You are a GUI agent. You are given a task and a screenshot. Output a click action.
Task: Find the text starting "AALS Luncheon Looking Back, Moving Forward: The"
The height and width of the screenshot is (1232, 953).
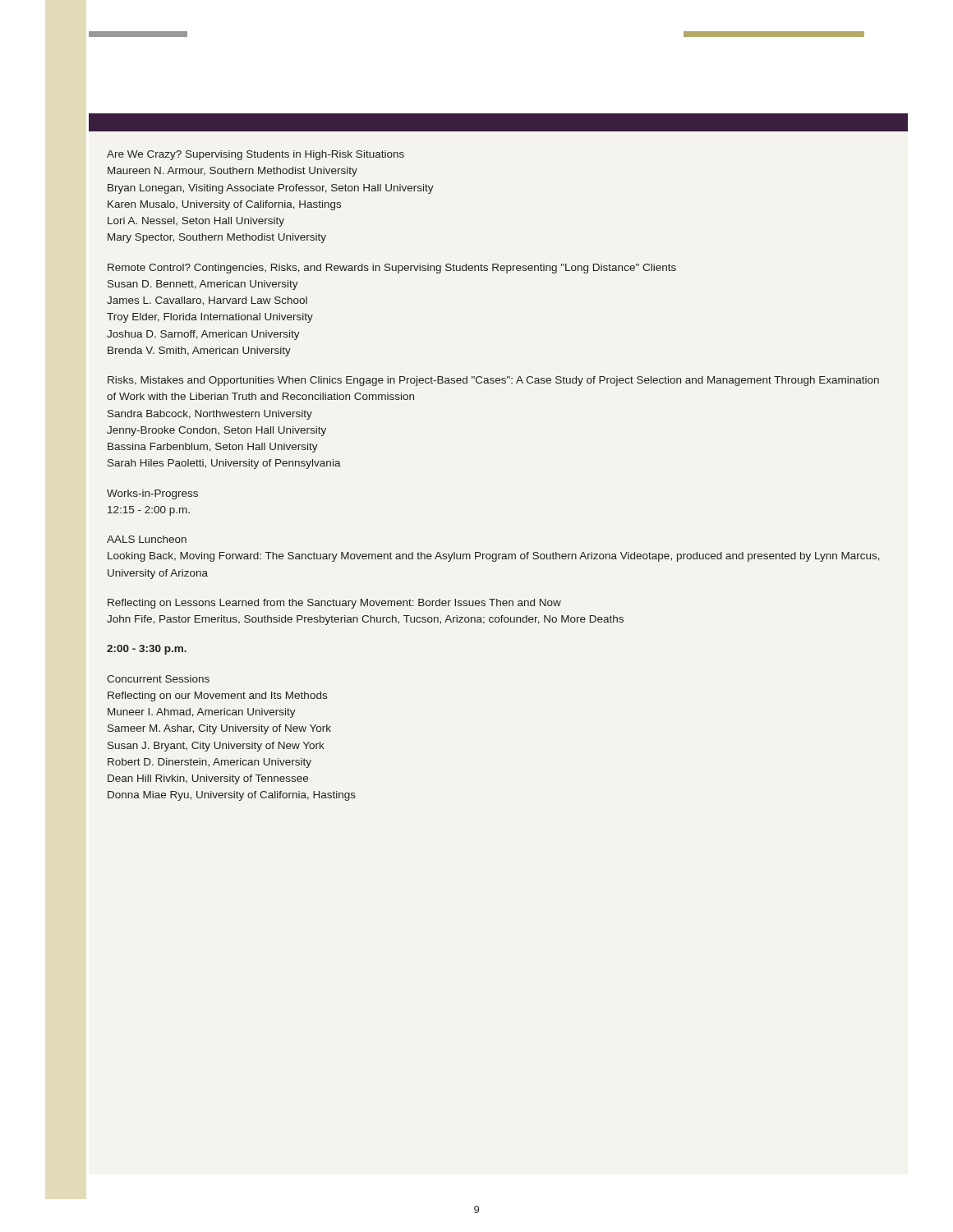(498, 556)
